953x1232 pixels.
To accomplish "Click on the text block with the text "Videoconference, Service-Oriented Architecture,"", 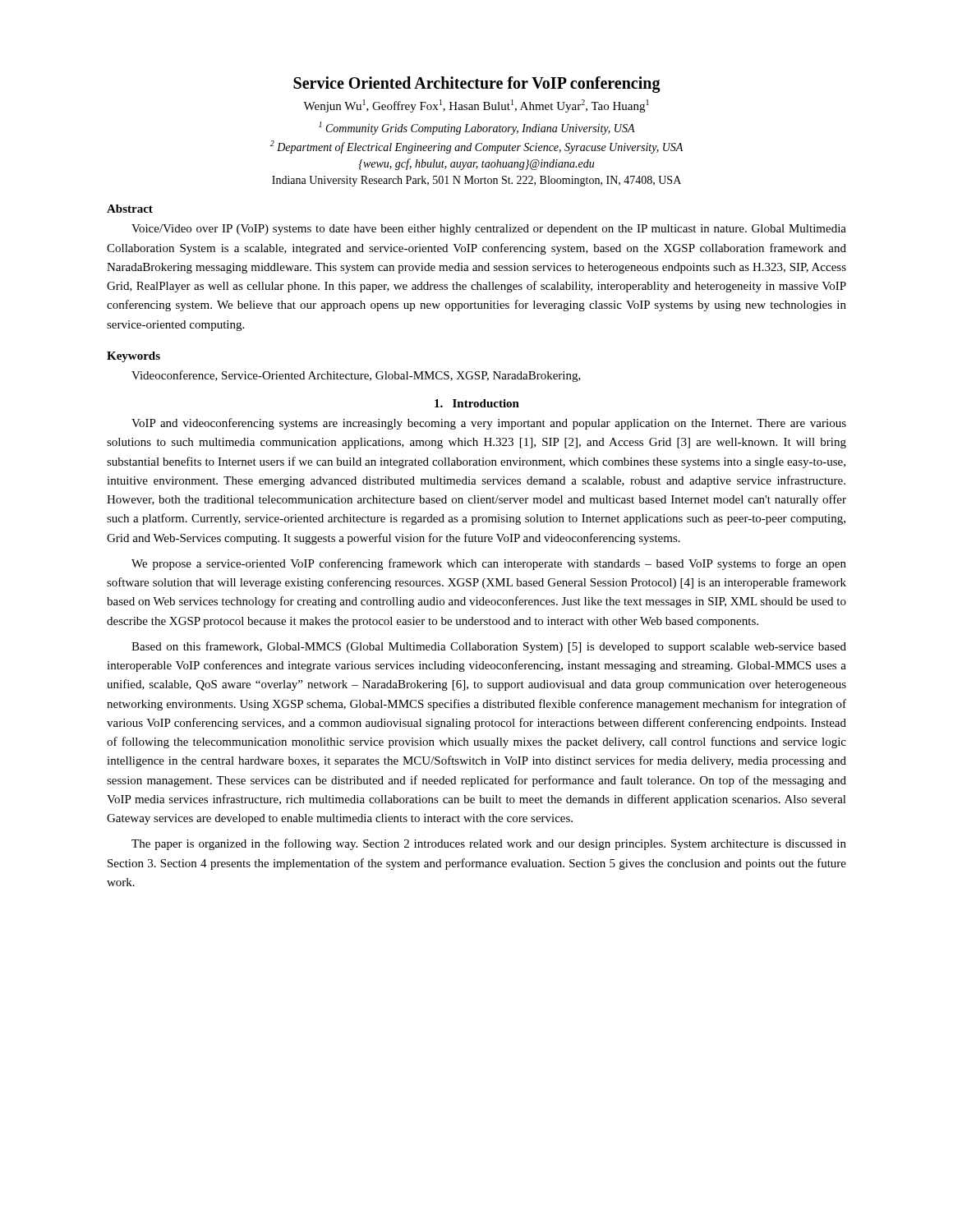I will click(356, 375).
